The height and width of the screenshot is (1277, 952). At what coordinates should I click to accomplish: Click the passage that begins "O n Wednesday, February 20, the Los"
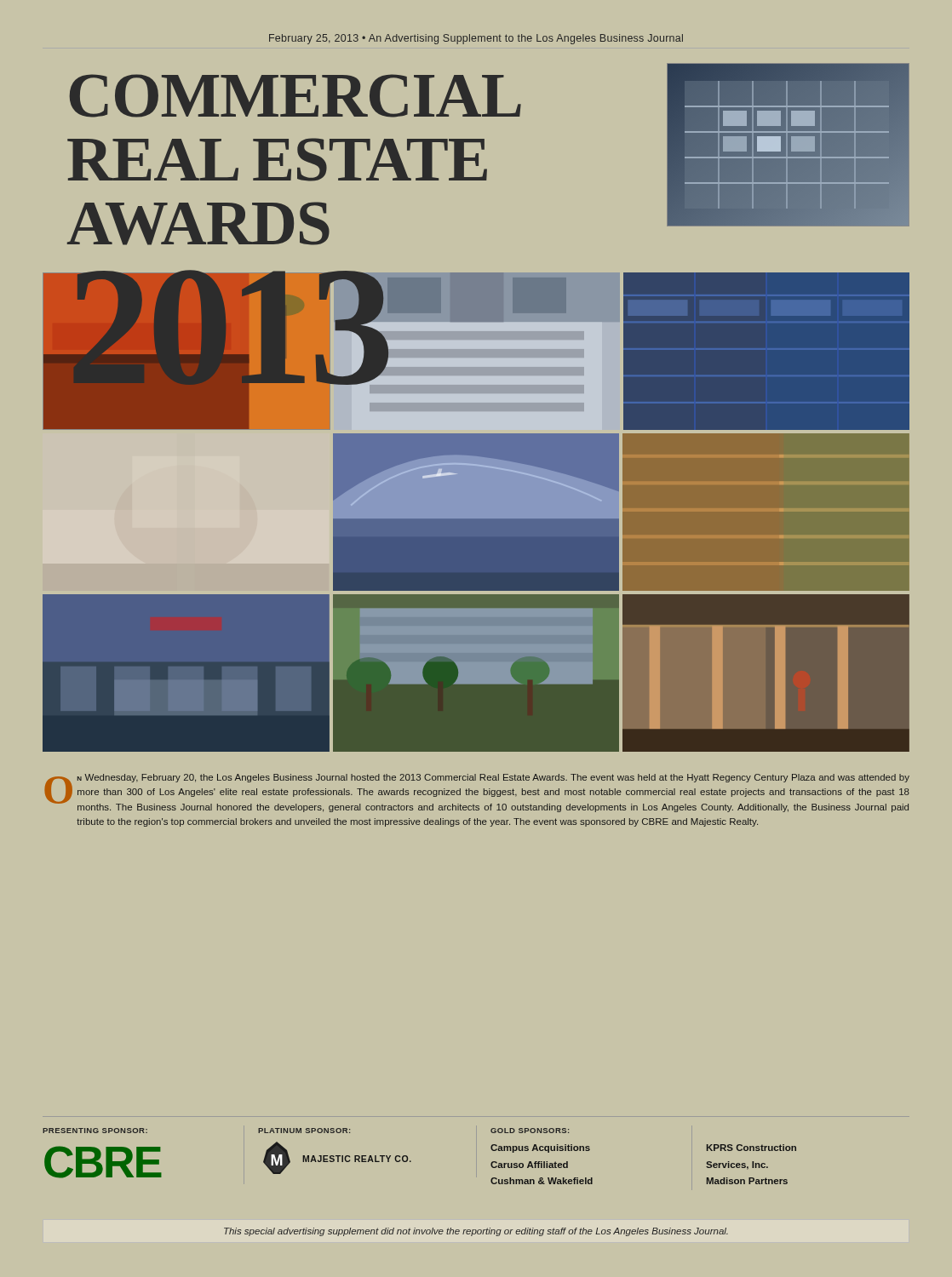click(476, 798)
